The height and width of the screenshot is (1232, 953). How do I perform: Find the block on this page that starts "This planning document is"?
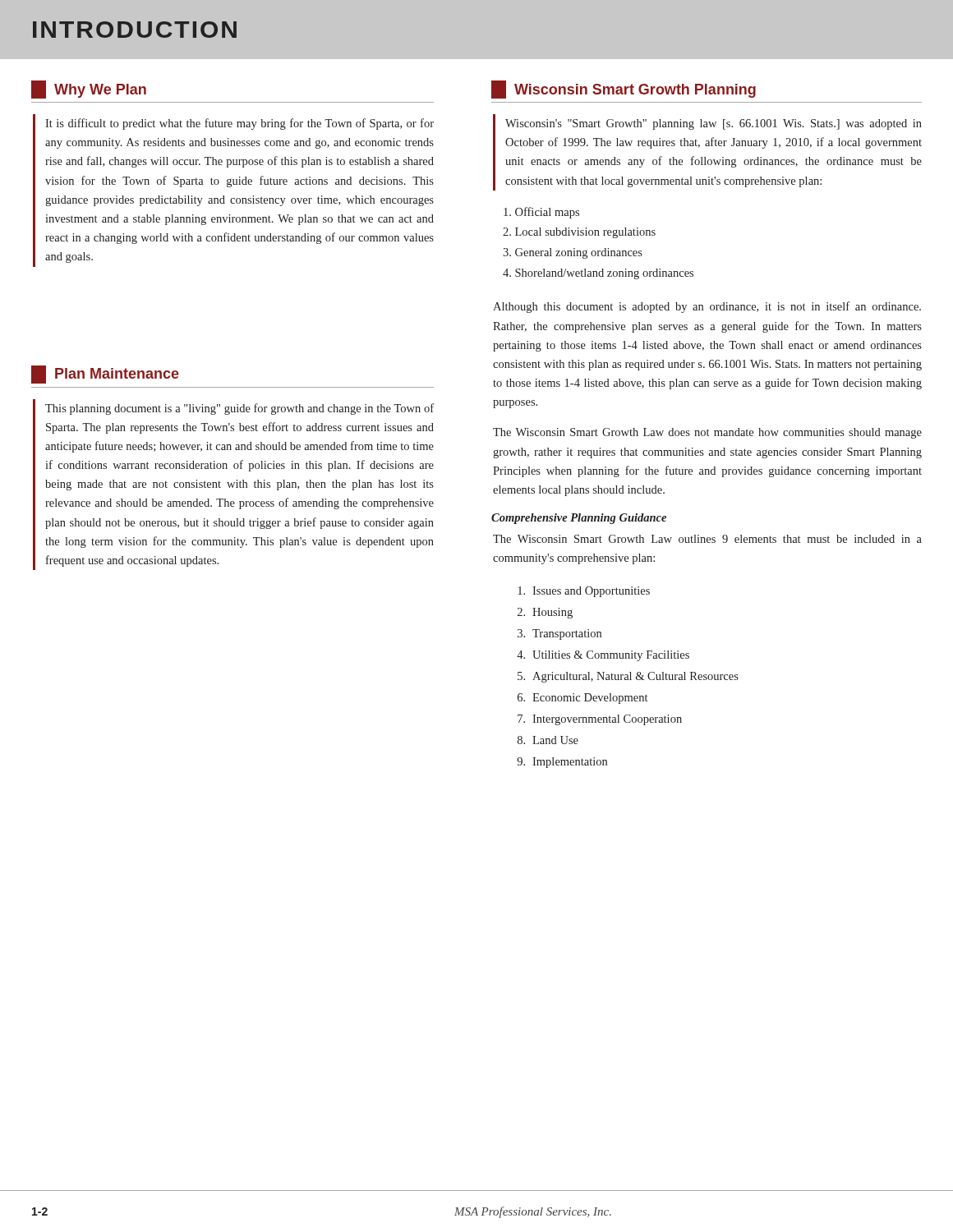pos(239,484)
